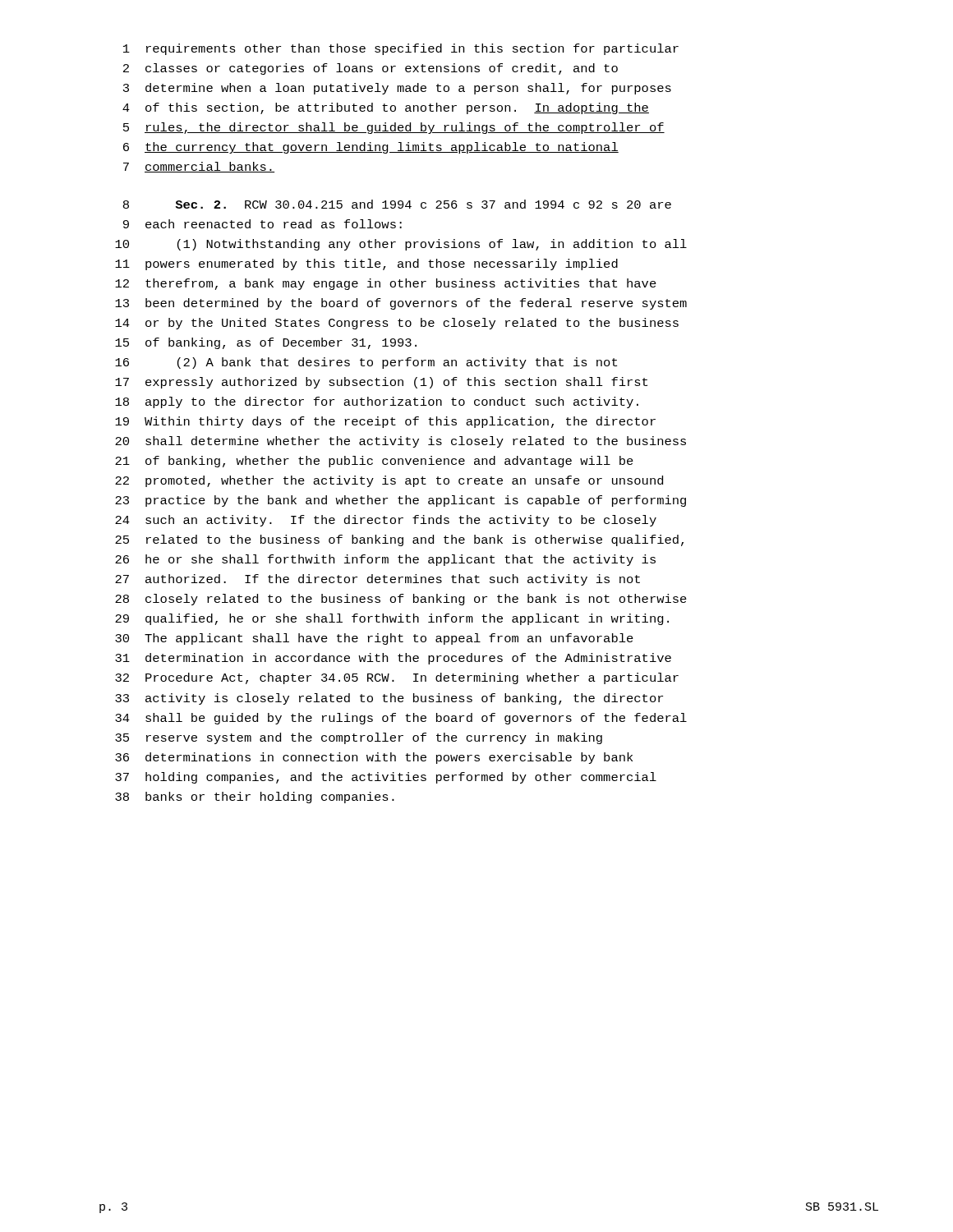Locate the list item that reads "19 Within thirty days"

tap(489, 422)
